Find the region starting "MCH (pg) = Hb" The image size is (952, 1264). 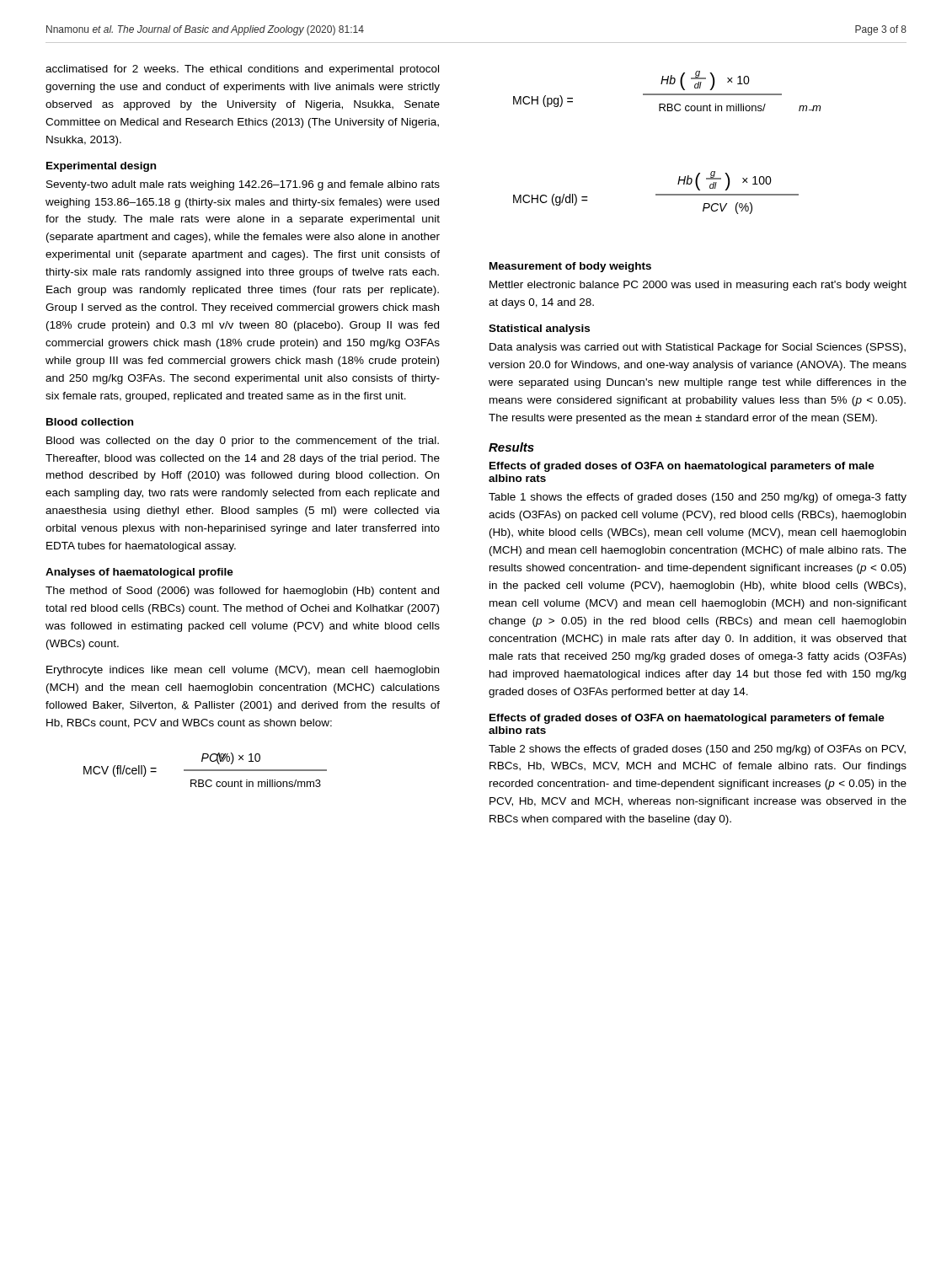pos(698,103)
